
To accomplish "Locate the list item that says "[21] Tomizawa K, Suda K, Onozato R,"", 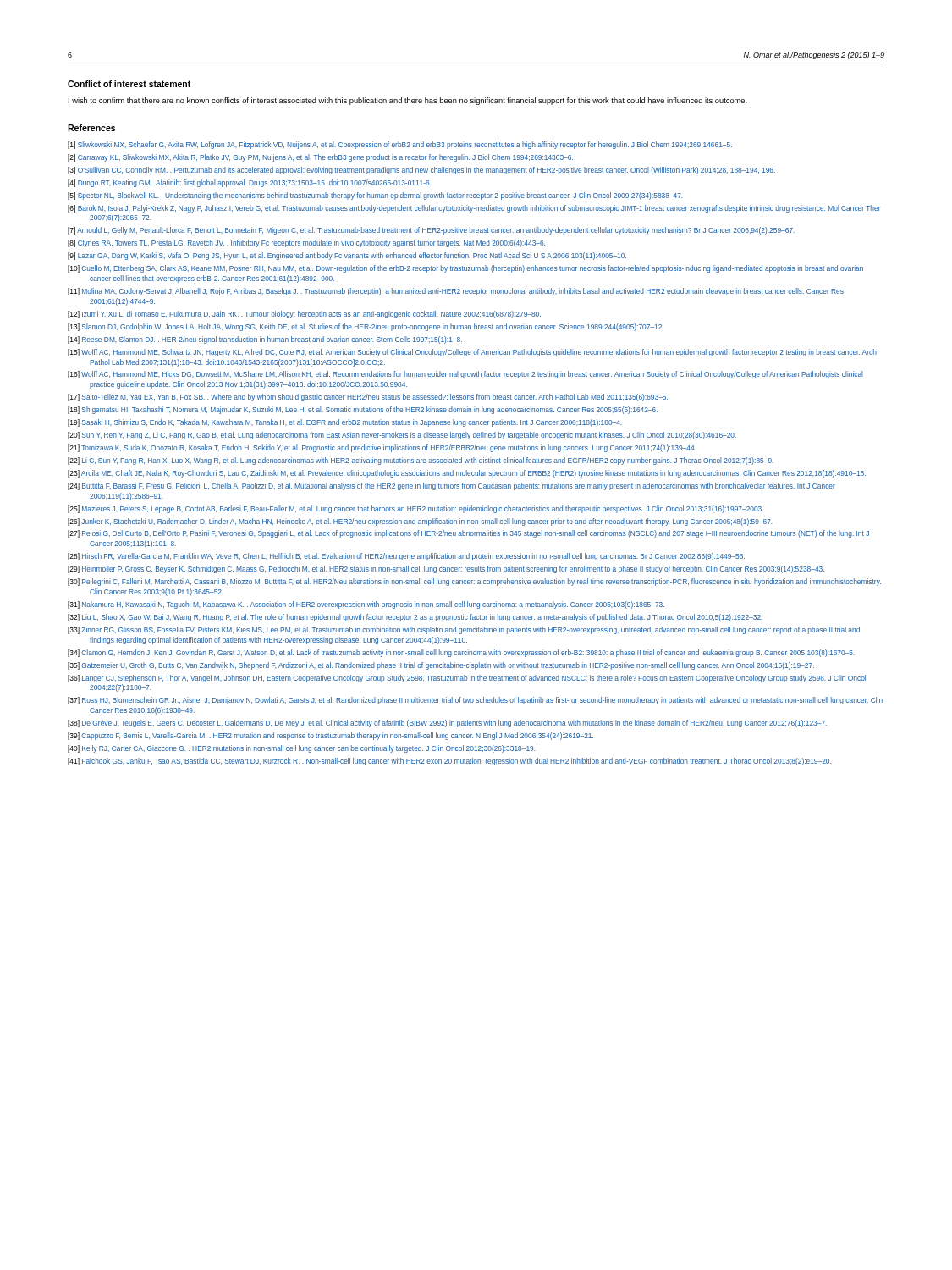I will click(x=382, y=448).
